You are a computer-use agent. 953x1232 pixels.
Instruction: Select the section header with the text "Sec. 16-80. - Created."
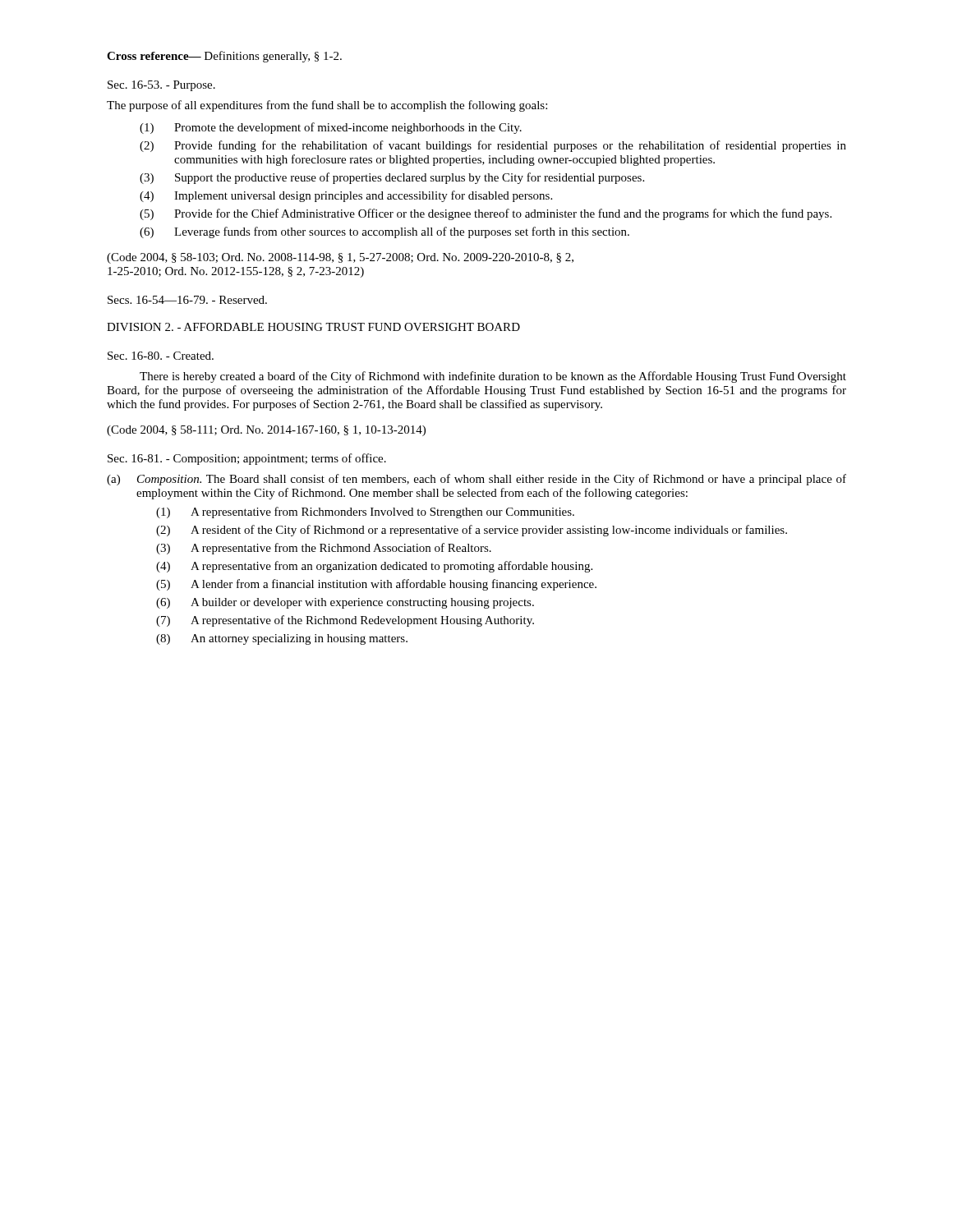161,356
